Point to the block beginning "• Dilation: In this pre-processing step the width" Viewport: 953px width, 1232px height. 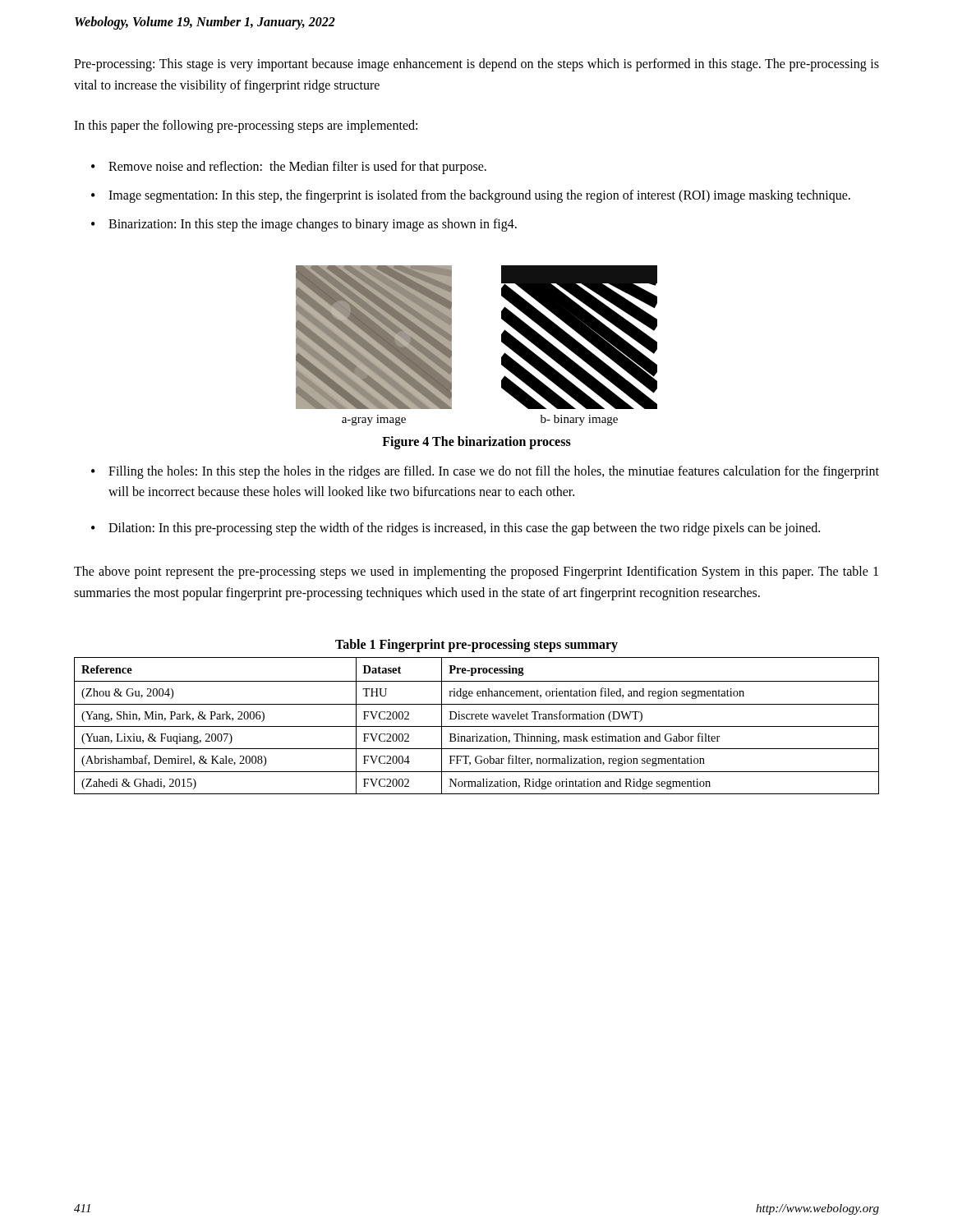[485, 529]
